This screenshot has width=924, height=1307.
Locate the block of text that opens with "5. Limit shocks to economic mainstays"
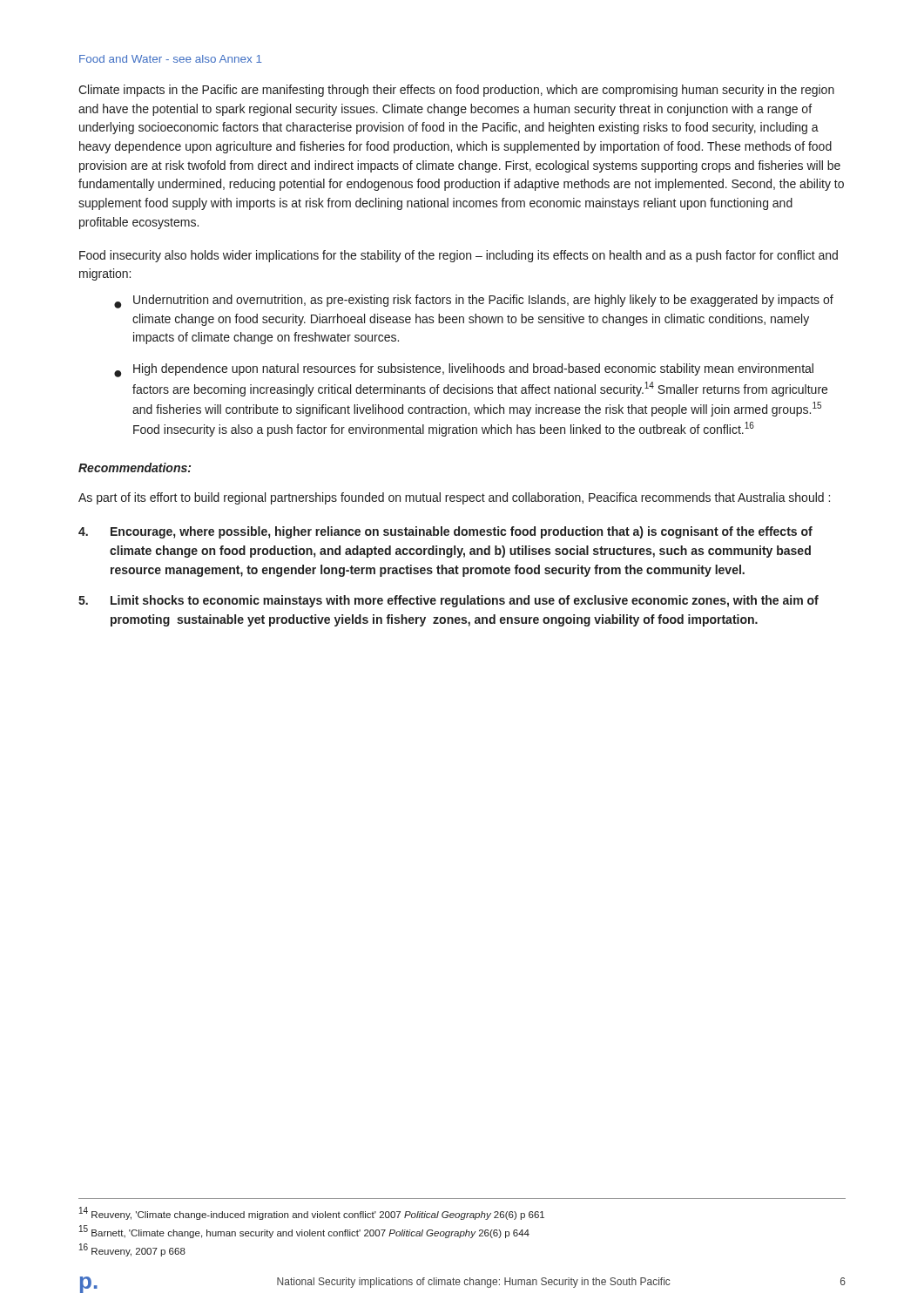(462, 611)
